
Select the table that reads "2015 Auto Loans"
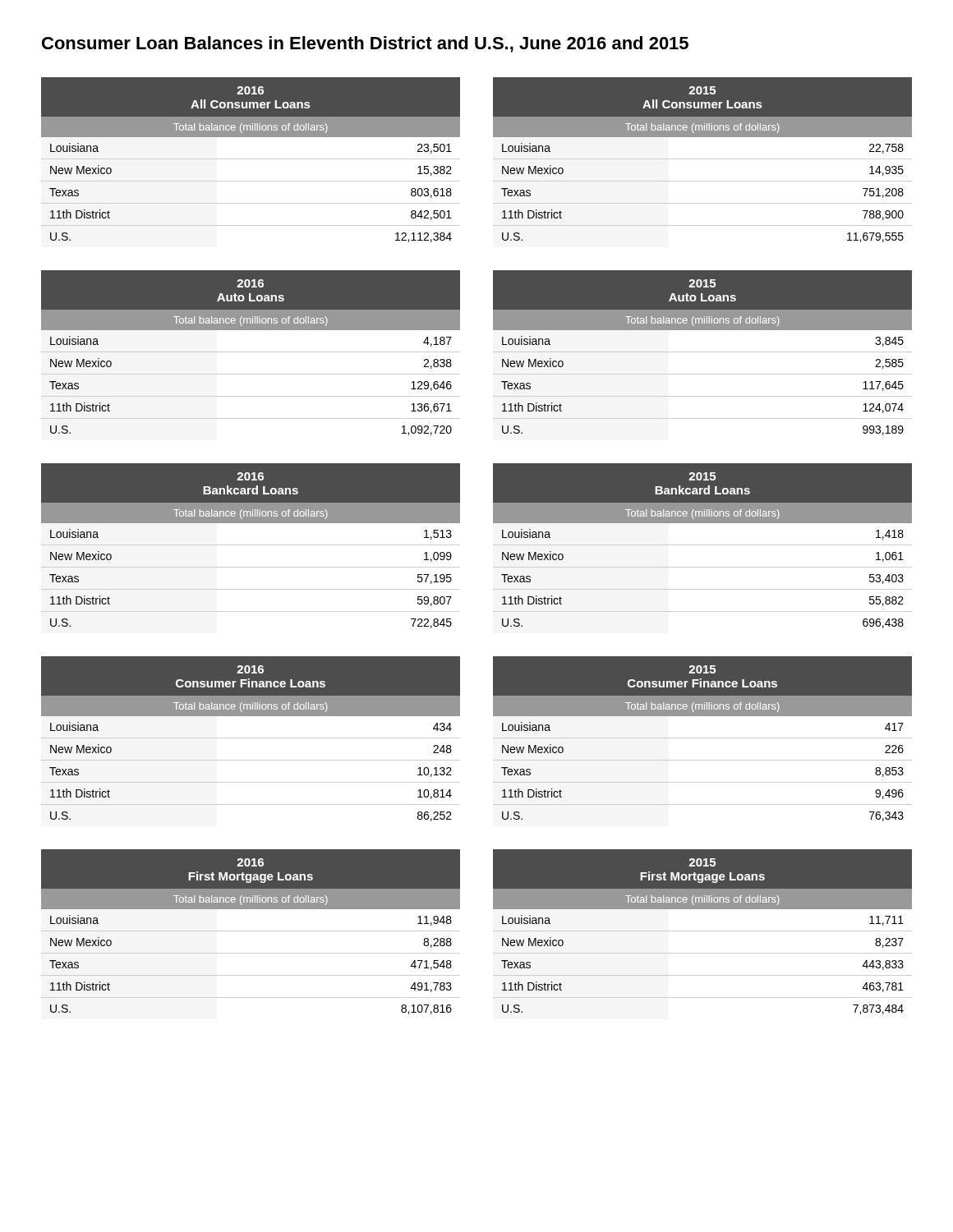[x=702, y=355]
